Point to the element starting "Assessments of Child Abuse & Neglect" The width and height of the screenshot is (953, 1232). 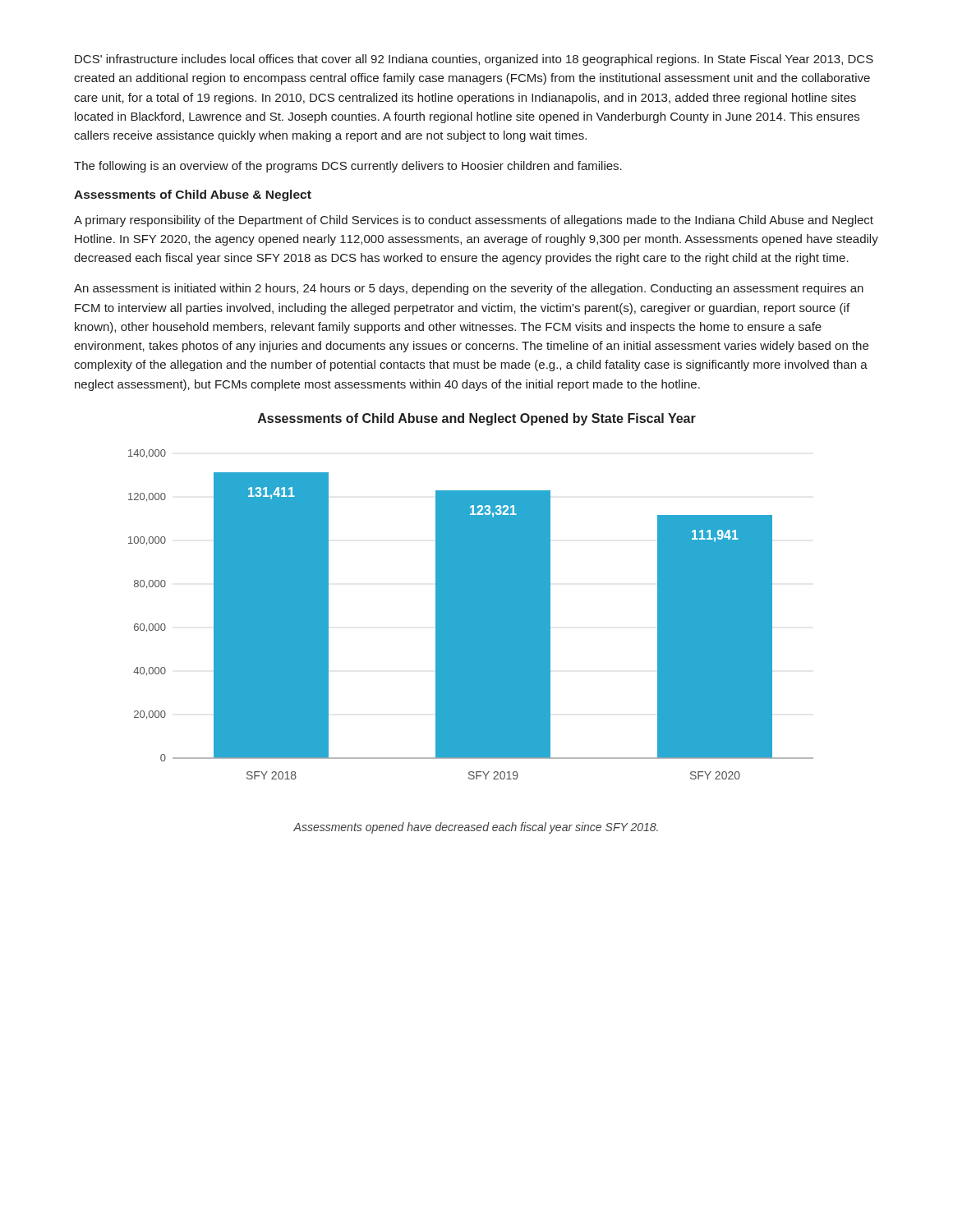click(x=193, y=194)
